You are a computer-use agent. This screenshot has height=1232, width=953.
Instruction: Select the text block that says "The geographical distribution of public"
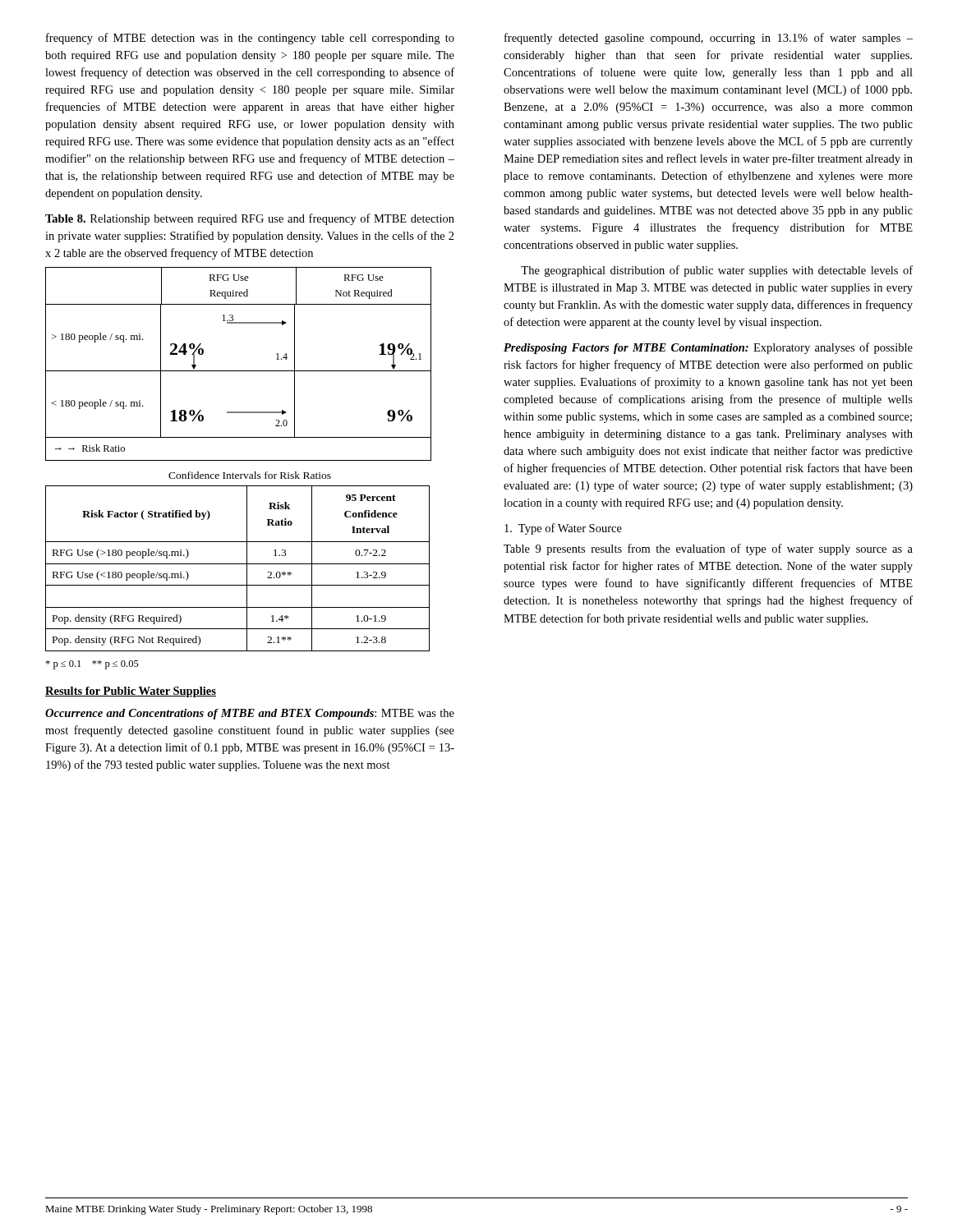[708, 296]
